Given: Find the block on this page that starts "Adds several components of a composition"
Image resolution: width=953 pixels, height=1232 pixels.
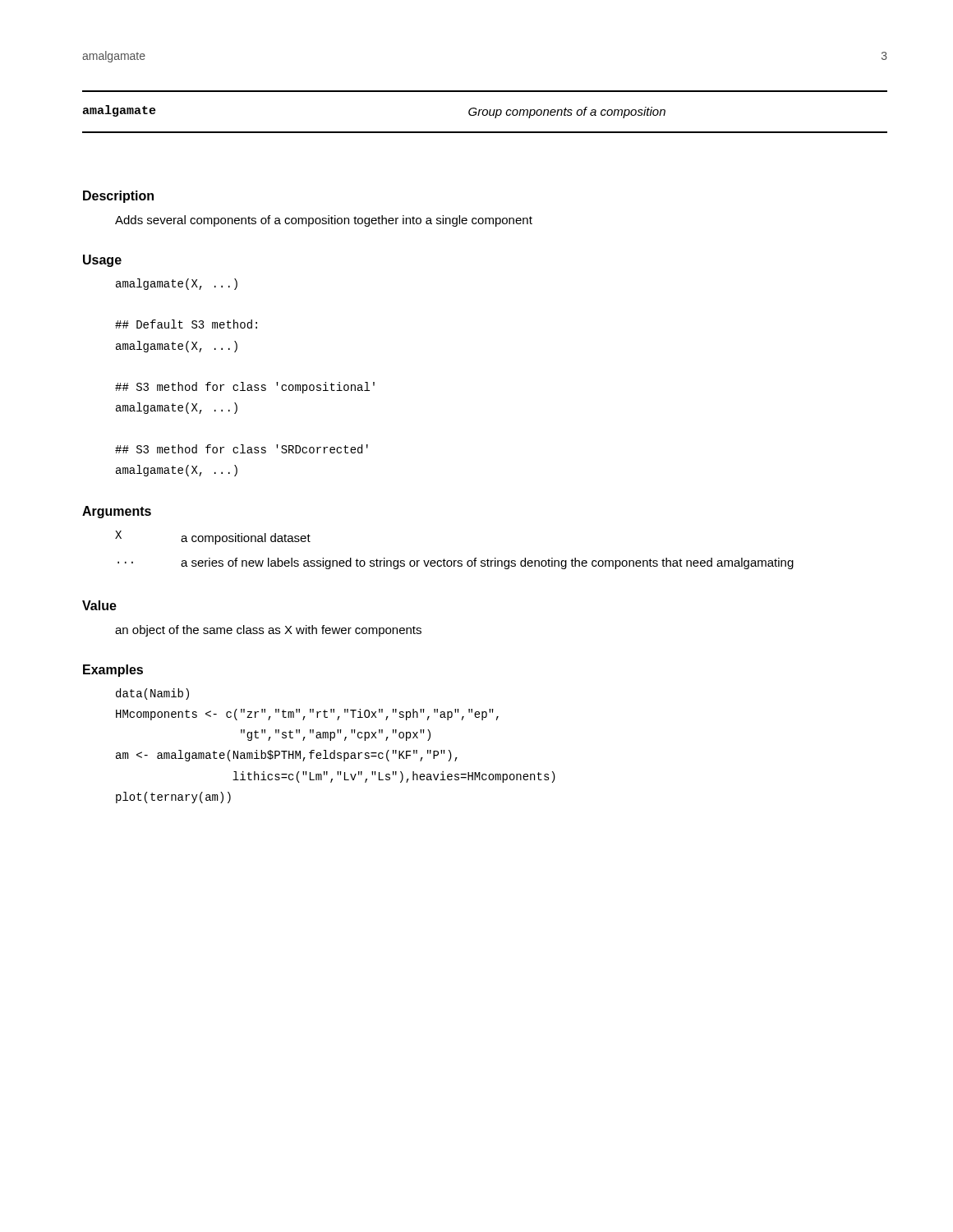Looking at the screenshot, I should point(324,220).
